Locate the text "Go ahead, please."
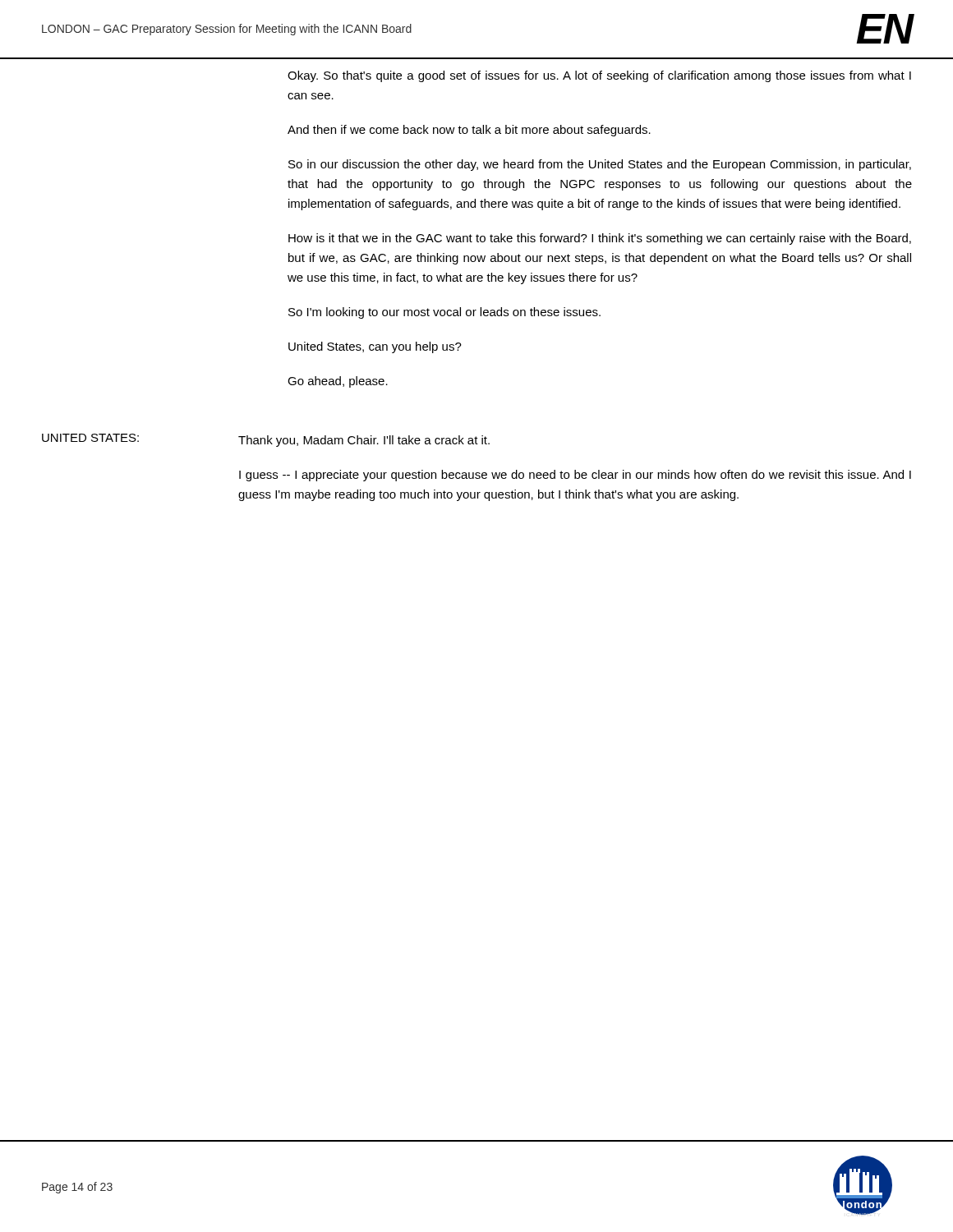 338,381
